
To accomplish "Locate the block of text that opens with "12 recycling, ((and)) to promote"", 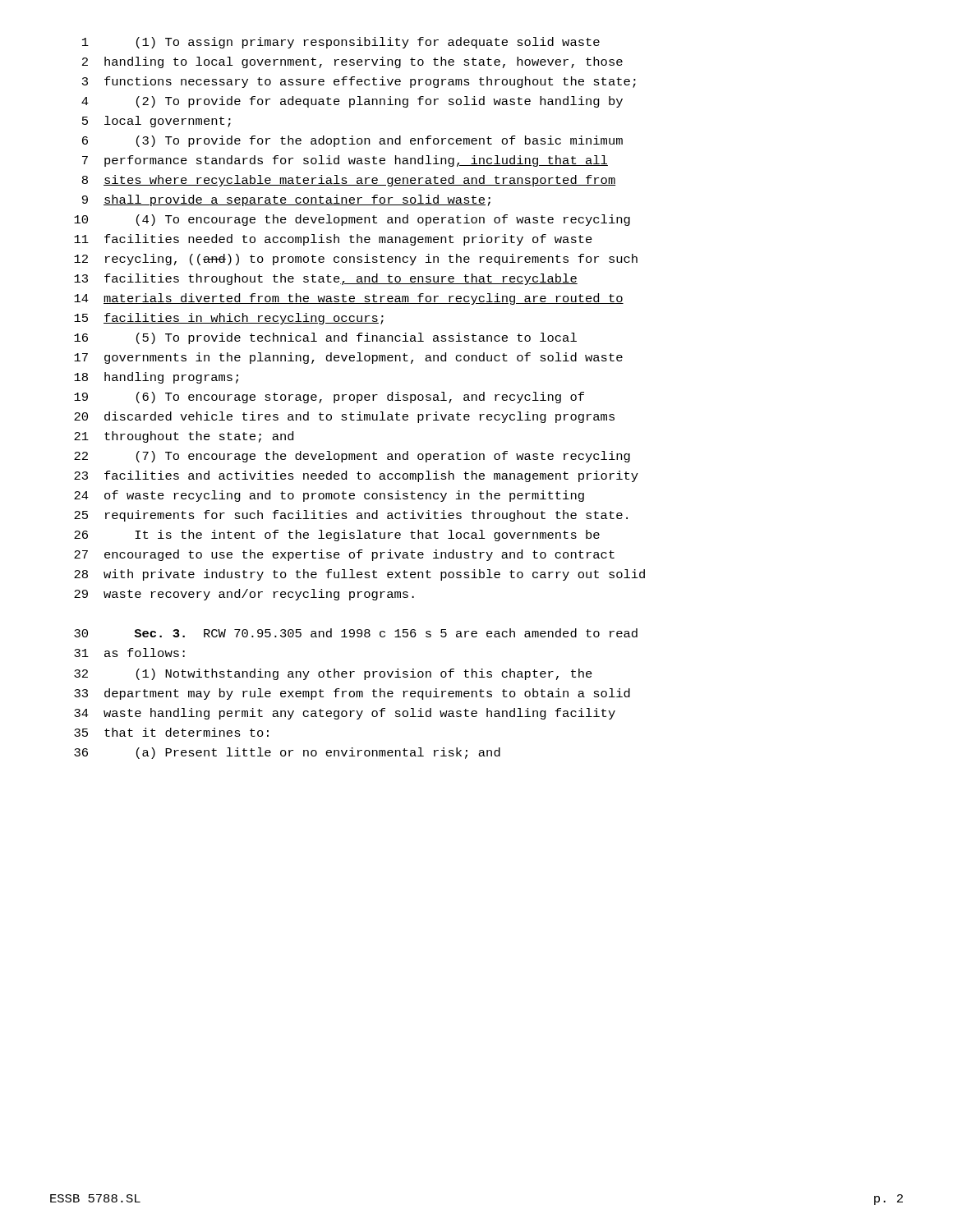I will (x=476, y=260).
